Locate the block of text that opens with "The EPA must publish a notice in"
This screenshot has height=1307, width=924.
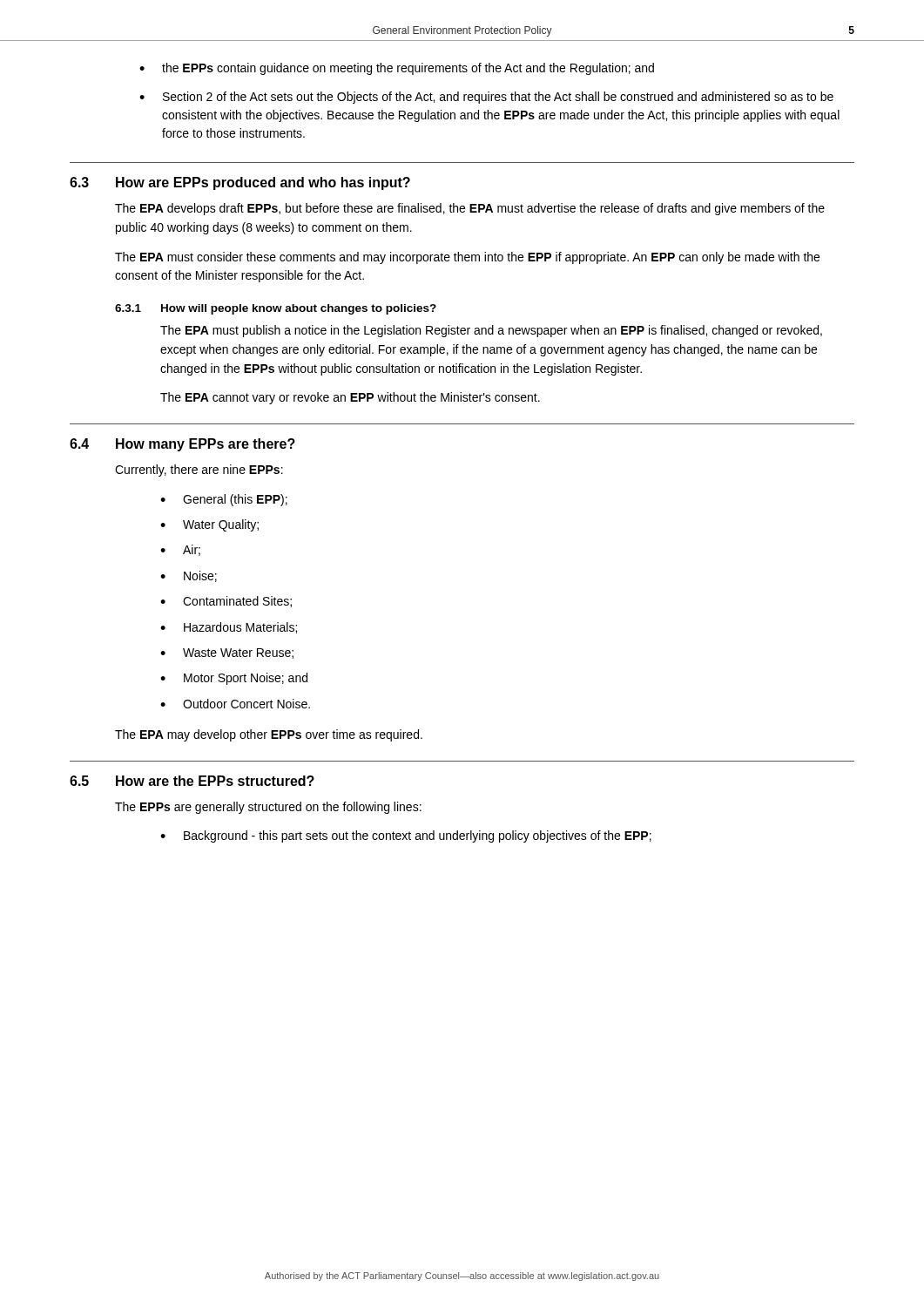tap(492, 349)
